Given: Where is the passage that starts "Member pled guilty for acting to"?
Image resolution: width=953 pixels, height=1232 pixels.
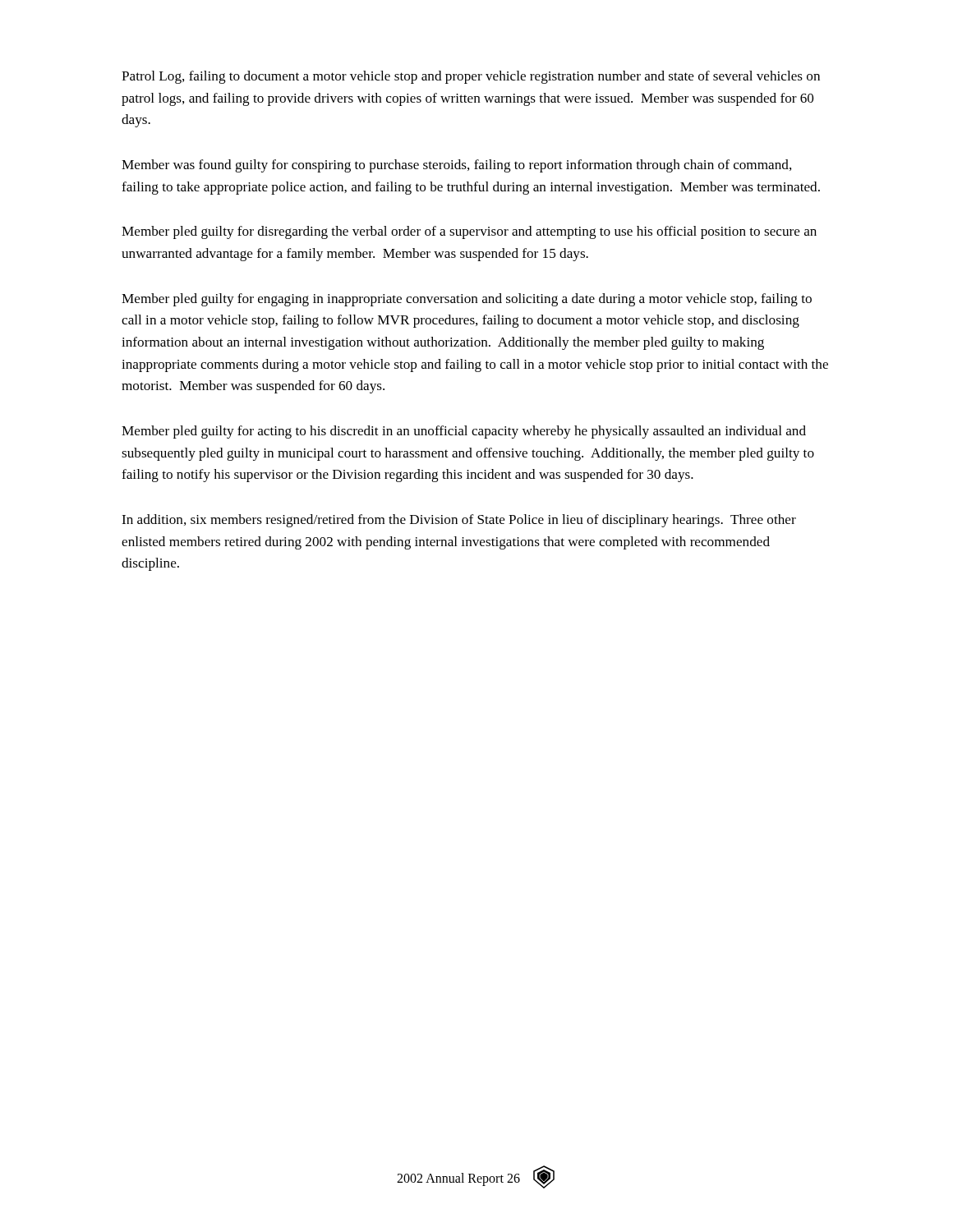Looking at the screenshot, I should (x=468, y=453).
